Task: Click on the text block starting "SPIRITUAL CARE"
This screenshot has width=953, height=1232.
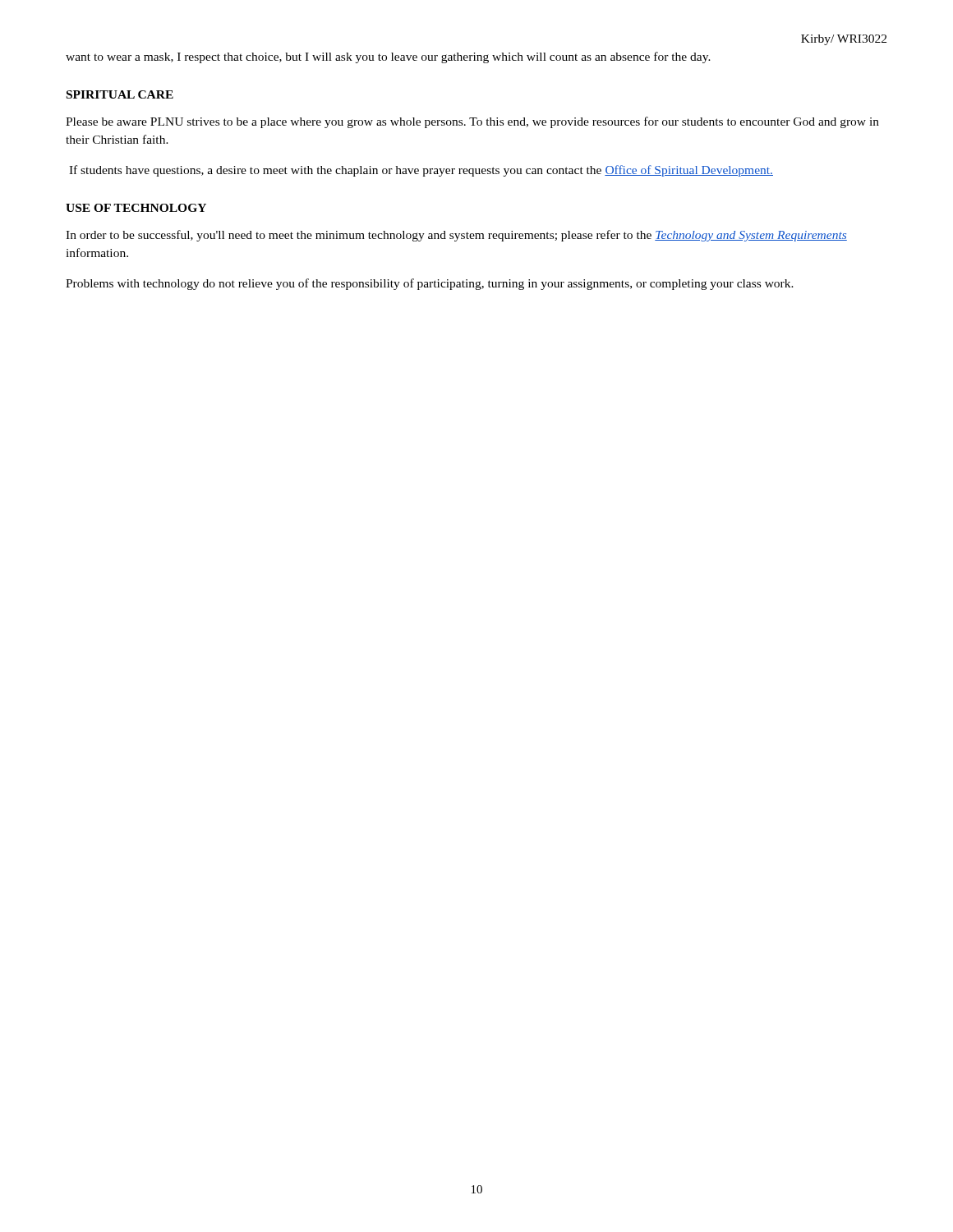Action: click(x=120, y=94)
